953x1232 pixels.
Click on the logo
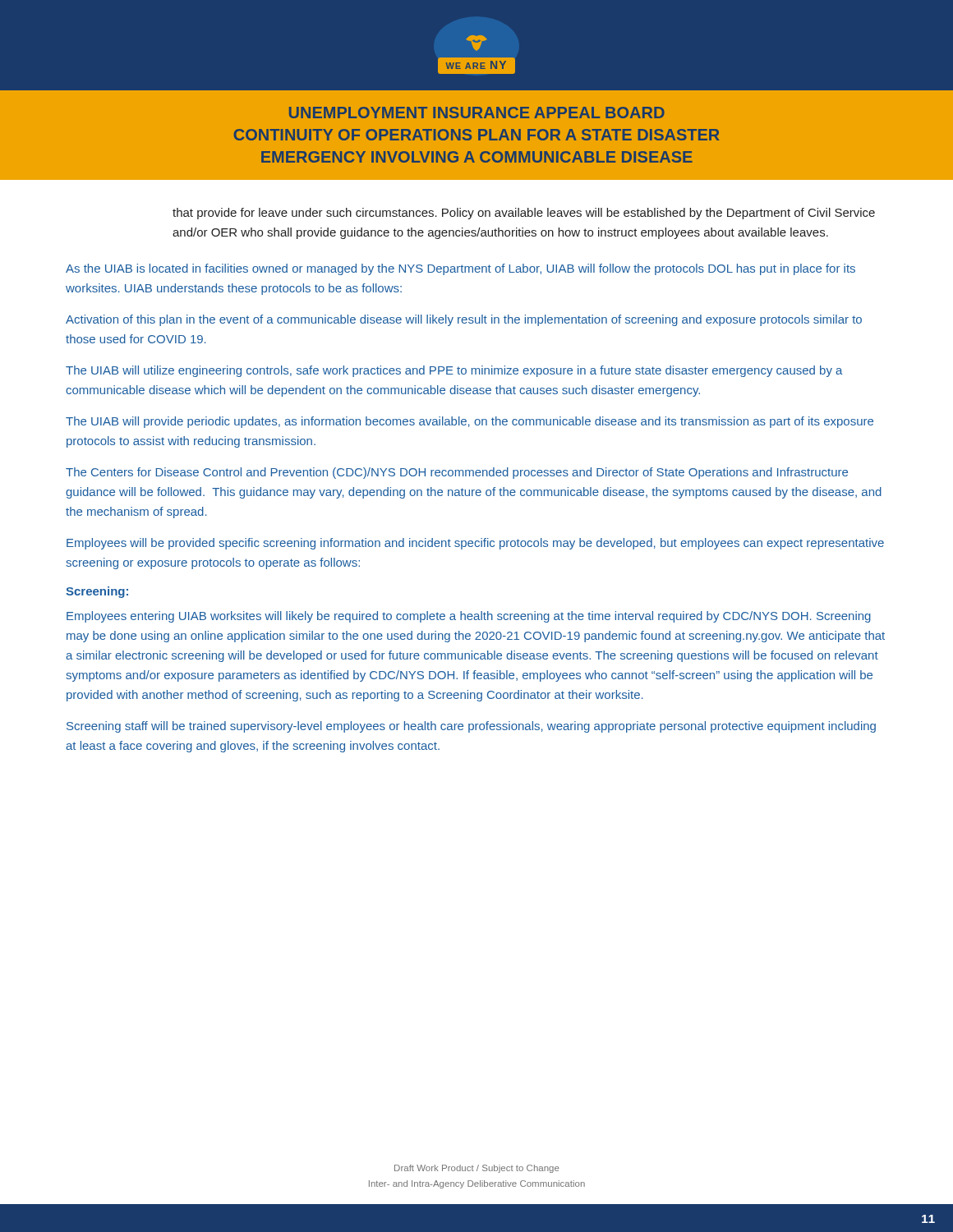coord(476,48)
